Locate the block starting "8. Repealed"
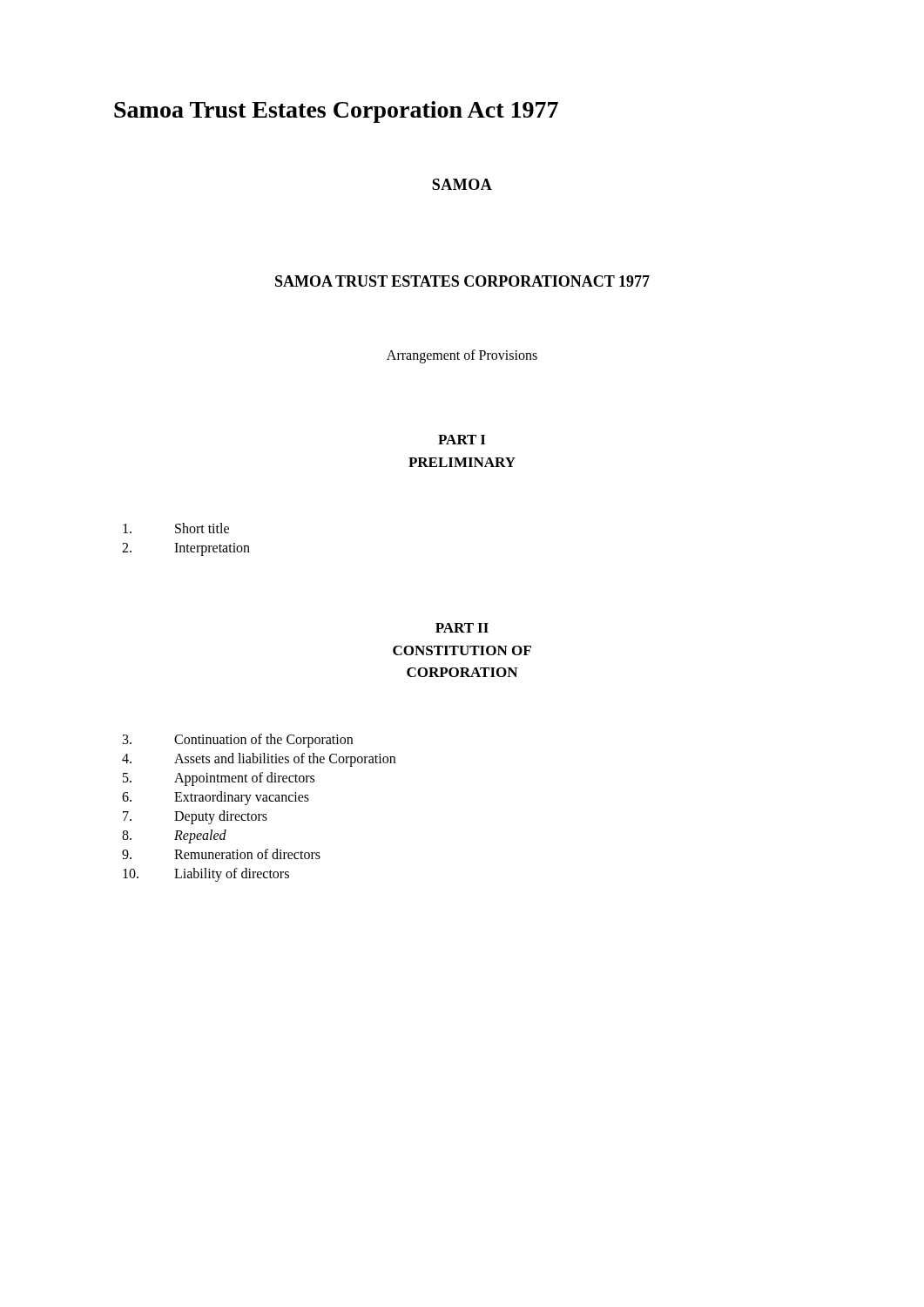The height and width of the screenshot is (1307, 924). pyautogui.click(x=174, y=836)
